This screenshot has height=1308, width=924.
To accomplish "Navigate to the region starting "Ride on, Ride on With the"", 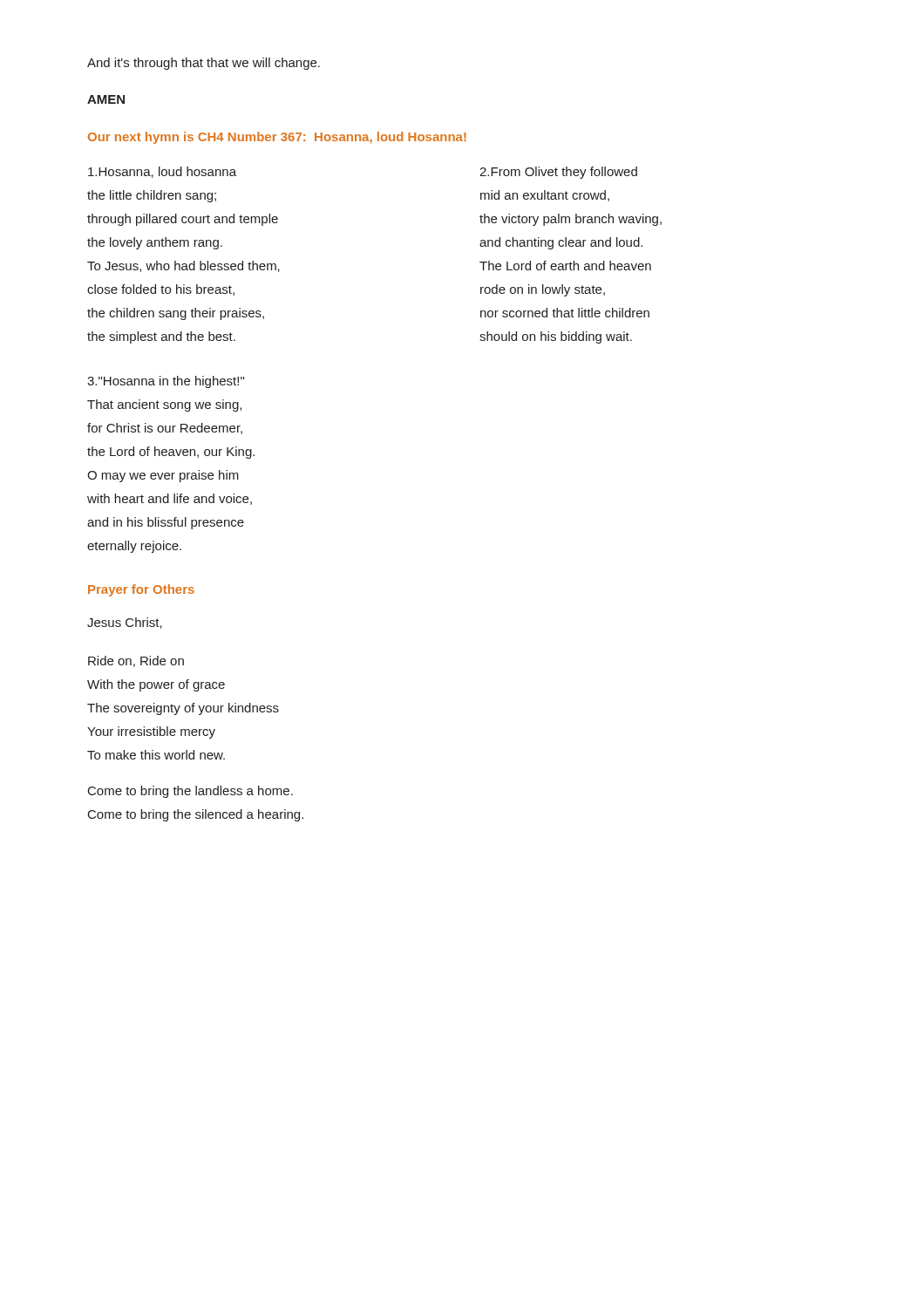I will tap(183, 708).
